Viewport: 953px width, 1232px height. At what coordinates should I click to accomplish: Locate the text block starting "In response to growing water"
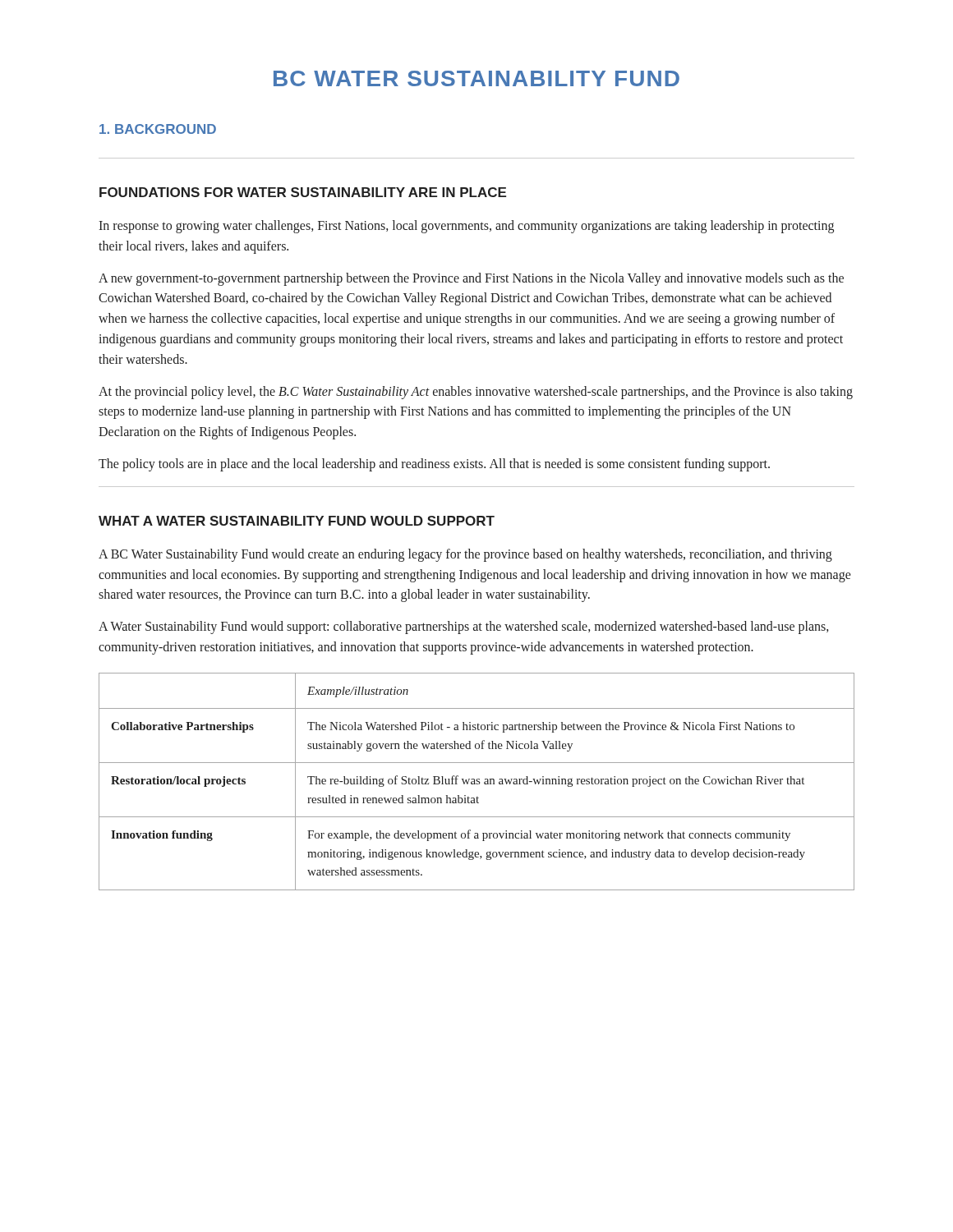tap(466, 236)
